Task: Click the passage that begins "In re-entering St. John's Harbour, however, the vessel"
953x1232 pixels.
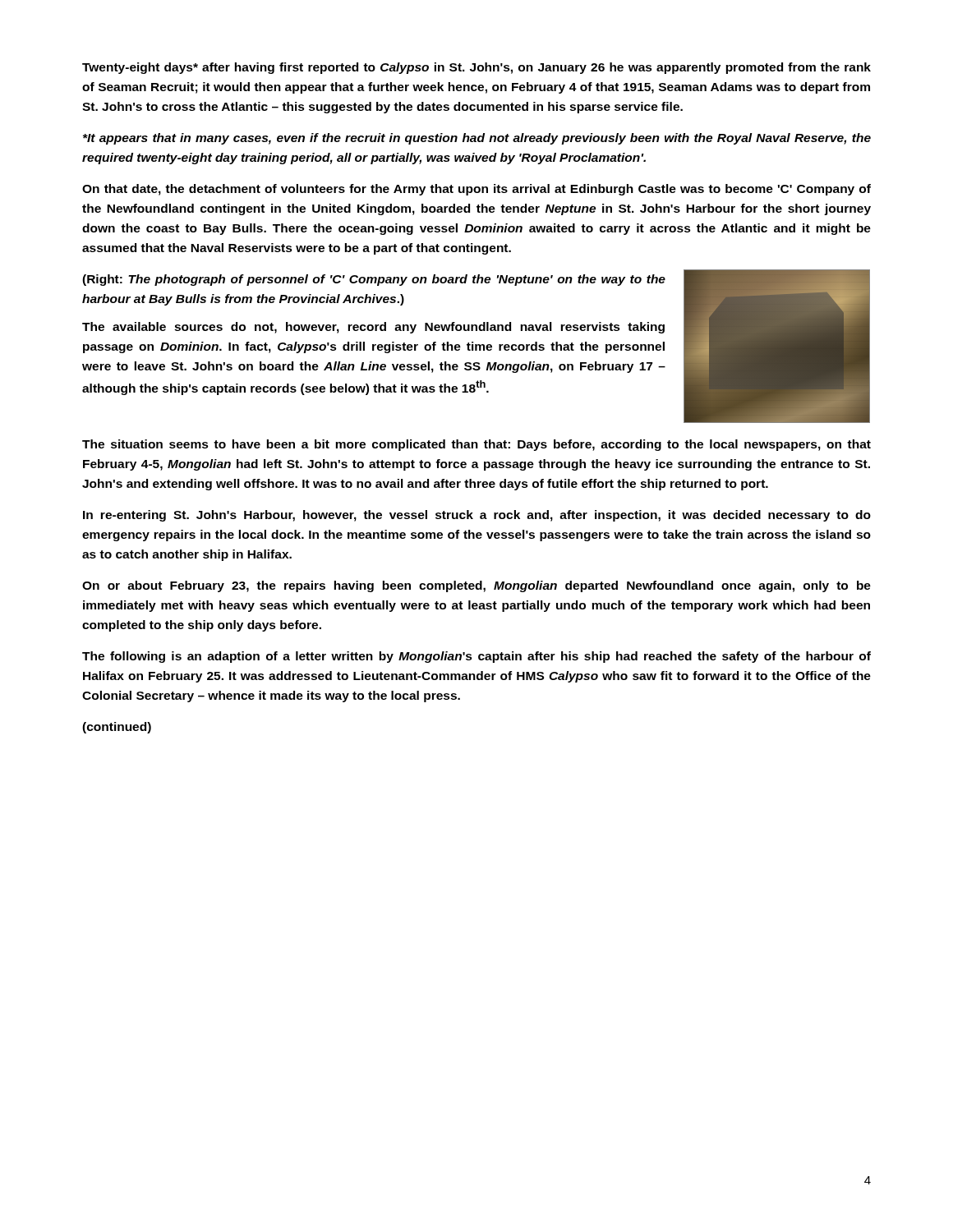Action: (476, 535)
